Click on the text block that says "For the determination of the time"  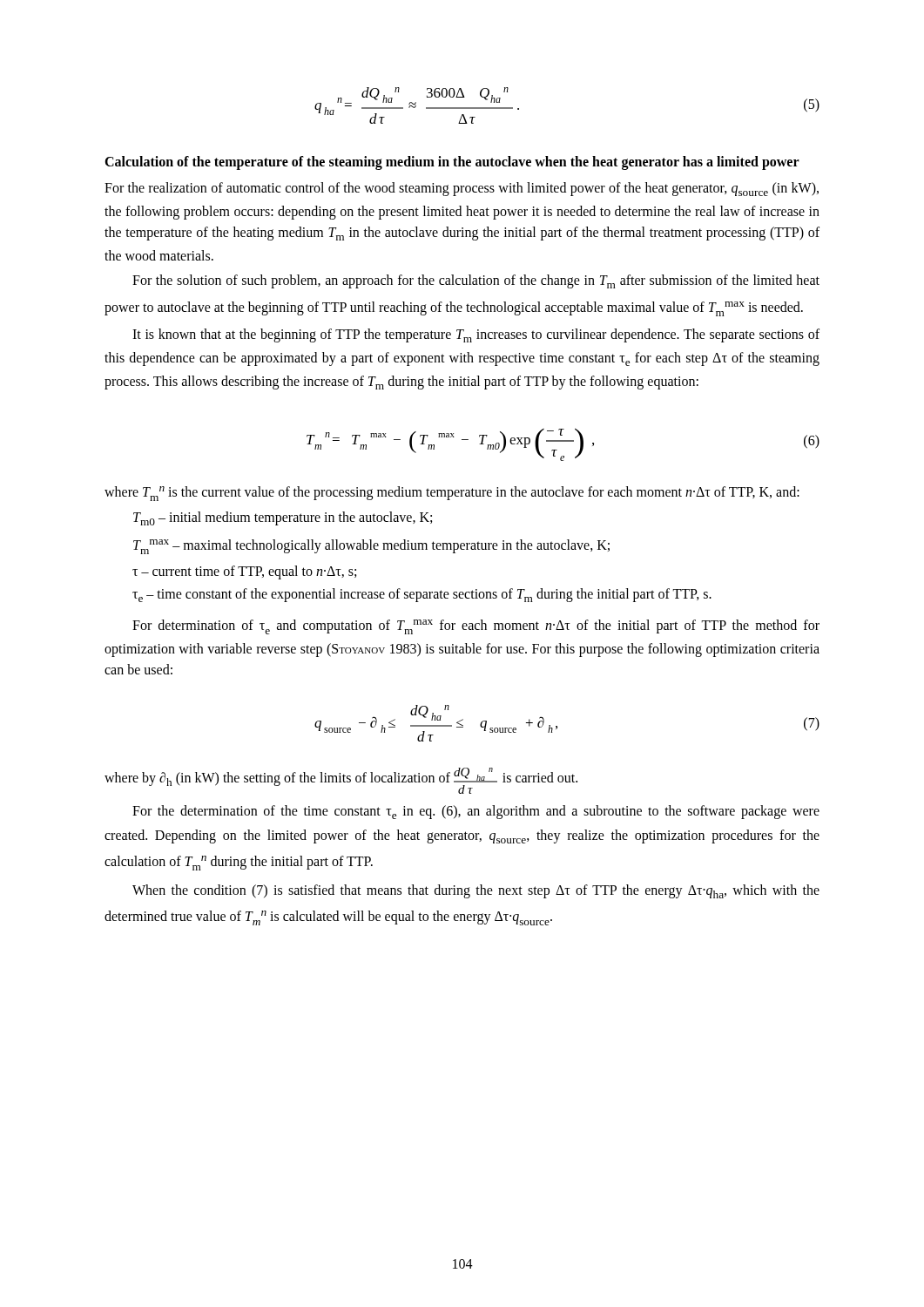click(462, 838)
